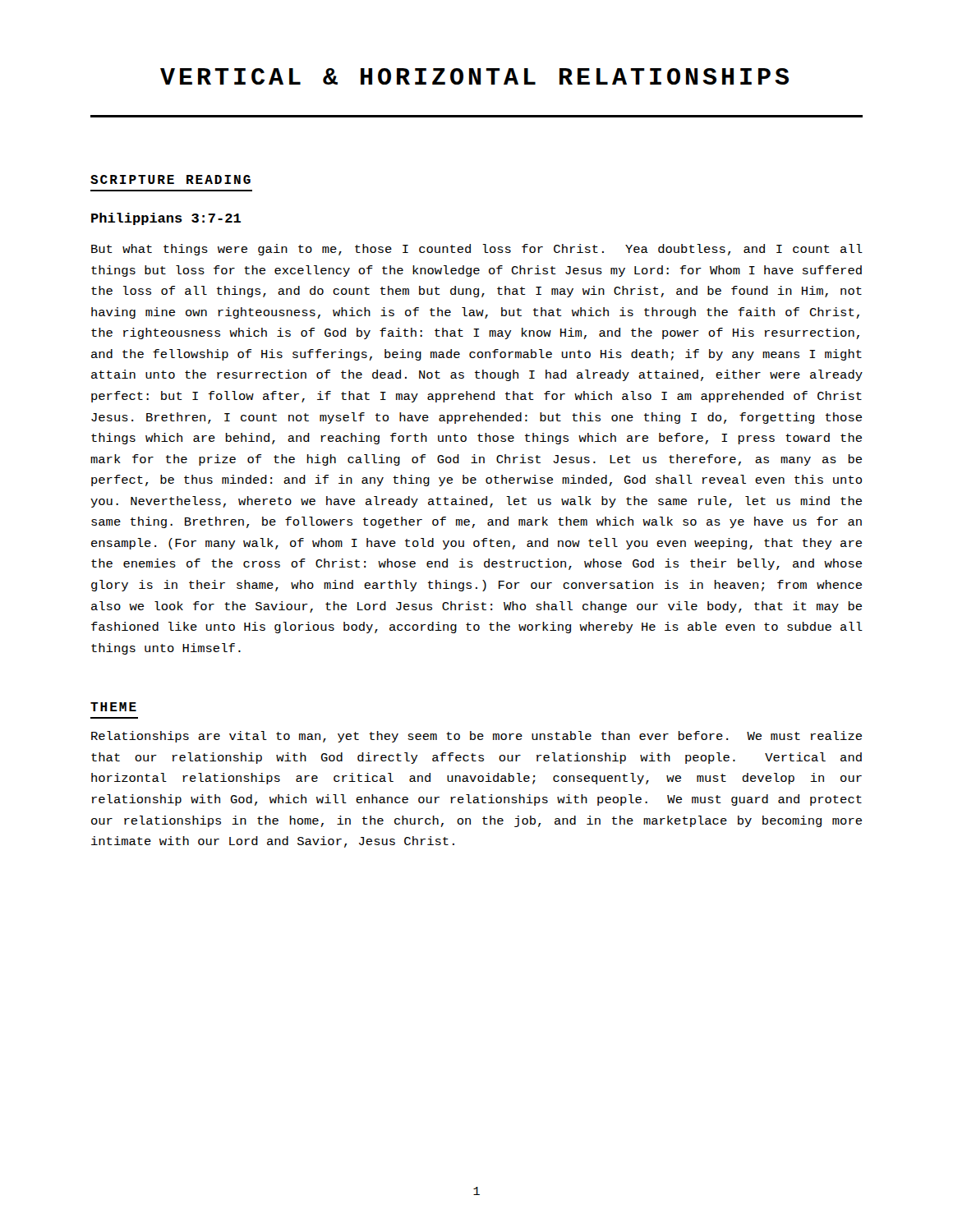
Task: Select the text block that reads "Relationships are vital to man, yet they seem"
Action: coord(476,789)
